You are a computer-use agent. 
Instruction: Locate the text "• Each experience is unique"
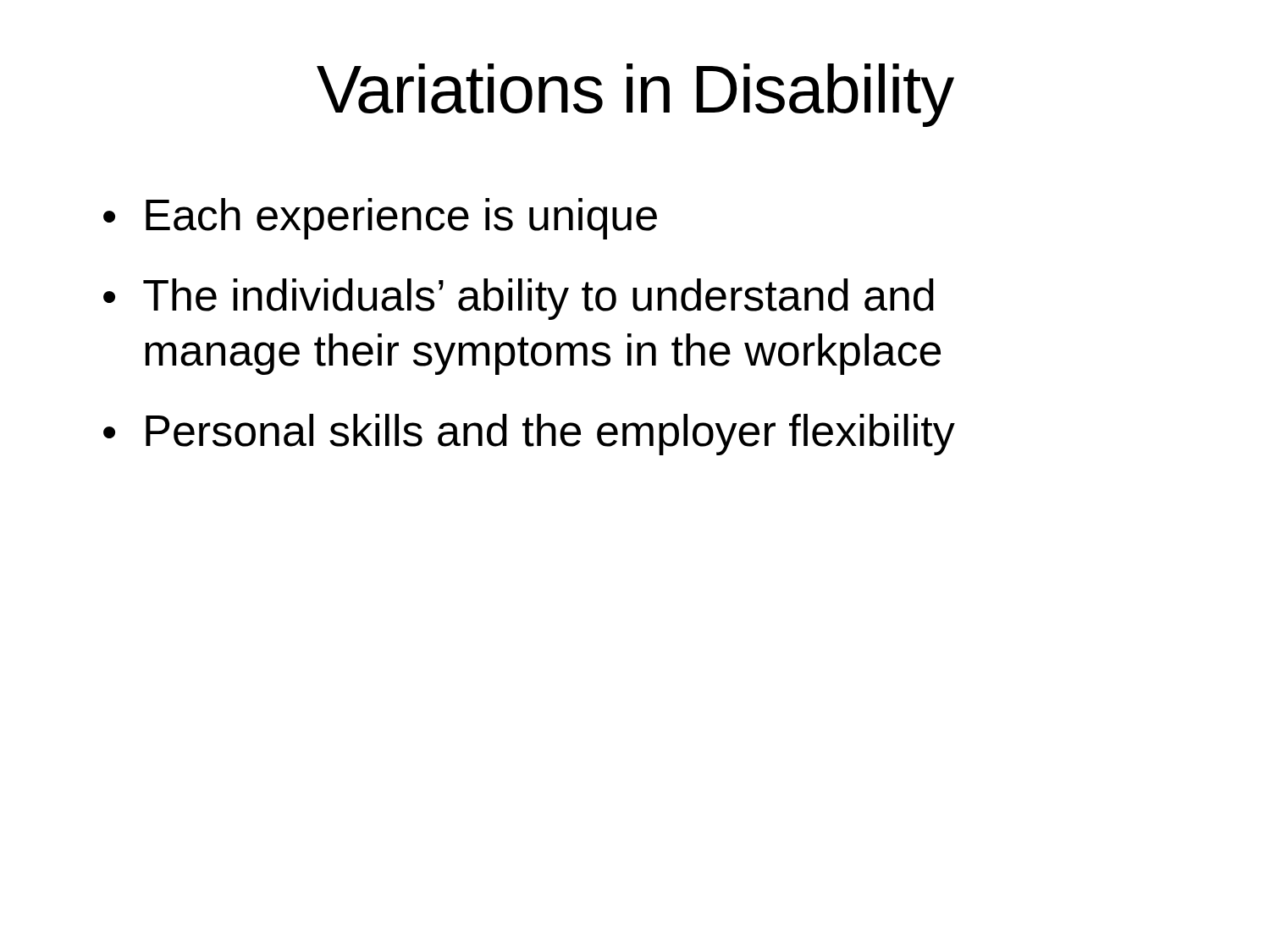pos(380,215)
